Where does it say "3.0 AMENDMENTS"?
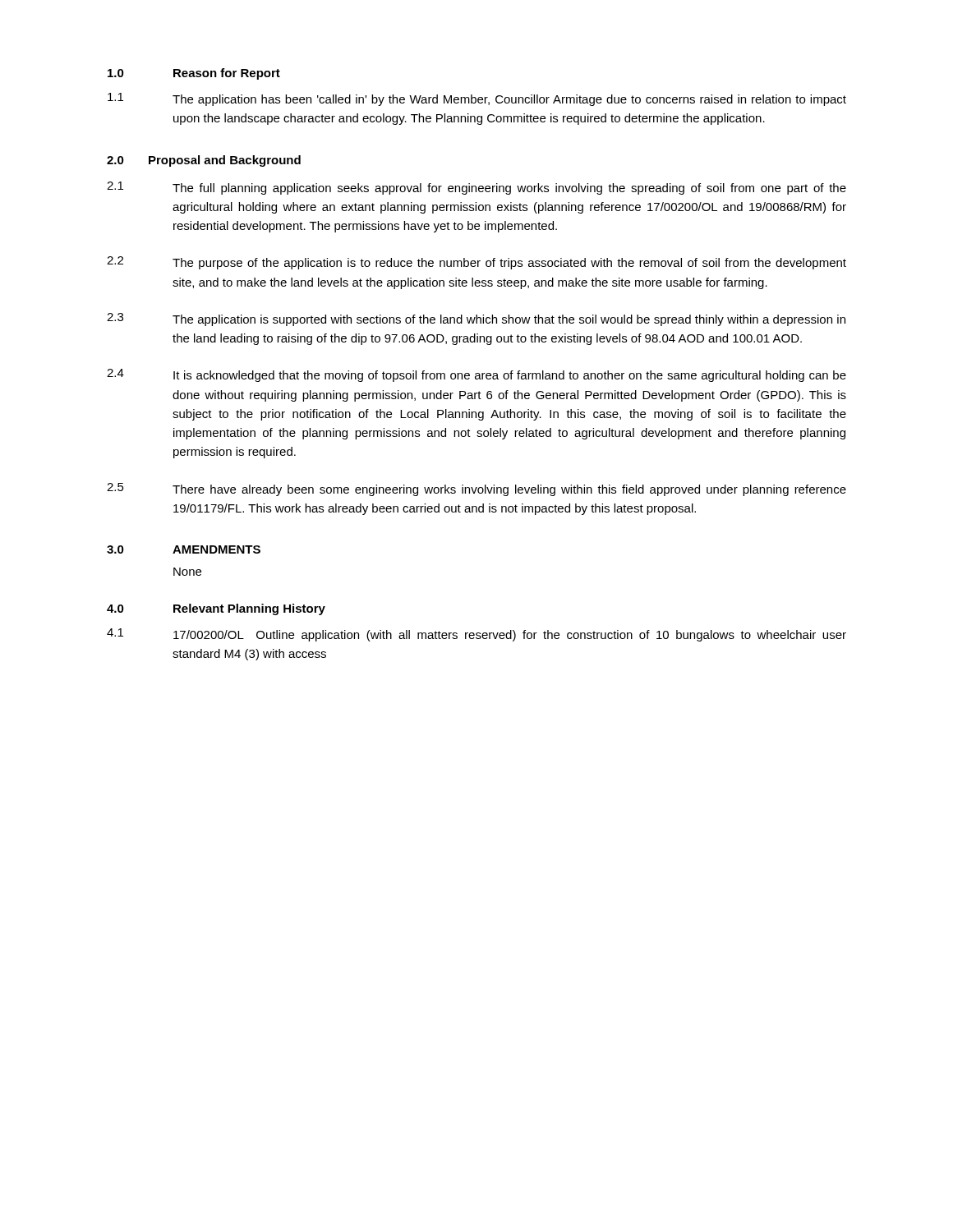The height and width of the screenshot is (1232, 953). click(x=184, y=549)
